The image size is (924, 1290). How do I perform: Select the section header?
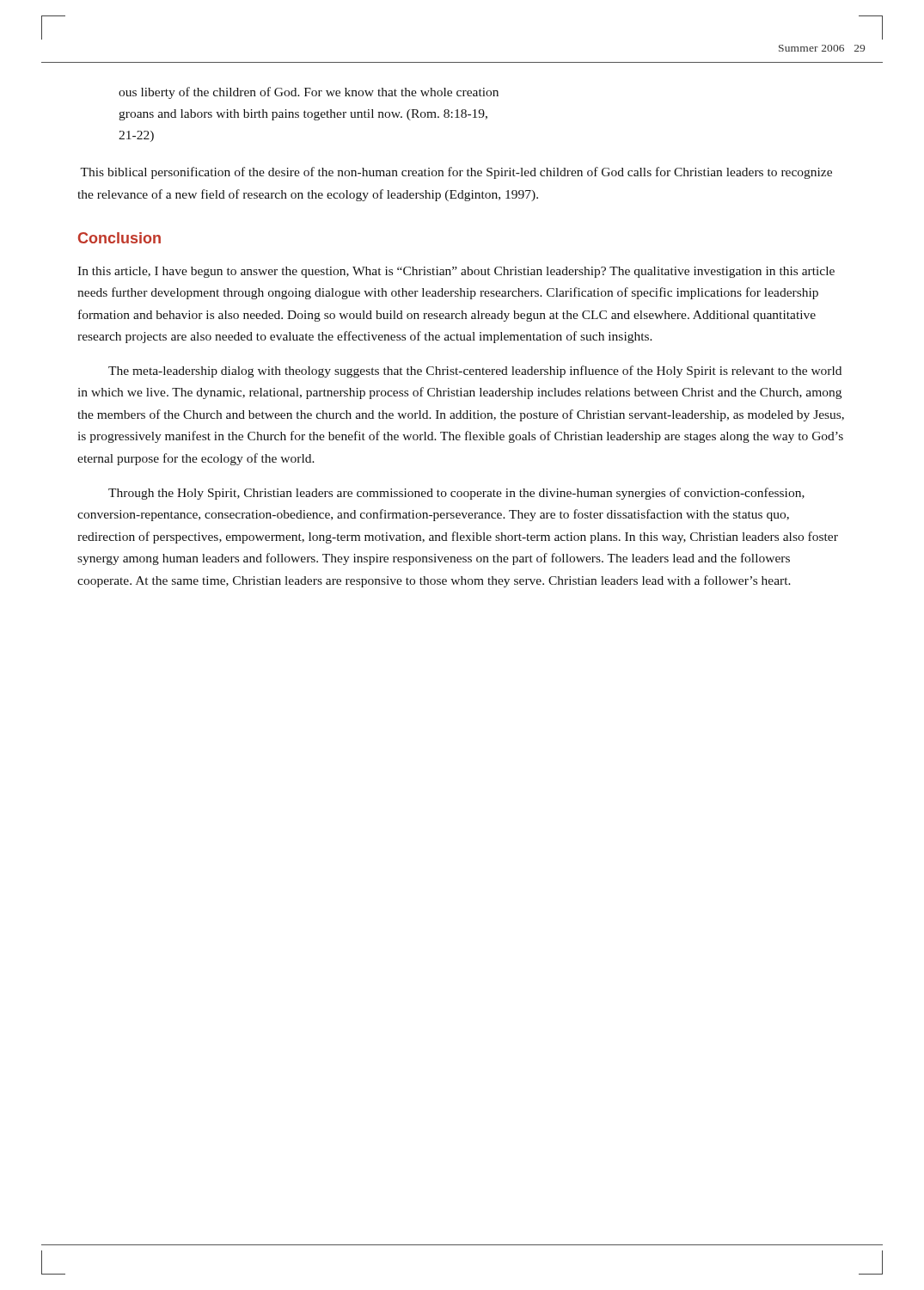click(119, 238)
